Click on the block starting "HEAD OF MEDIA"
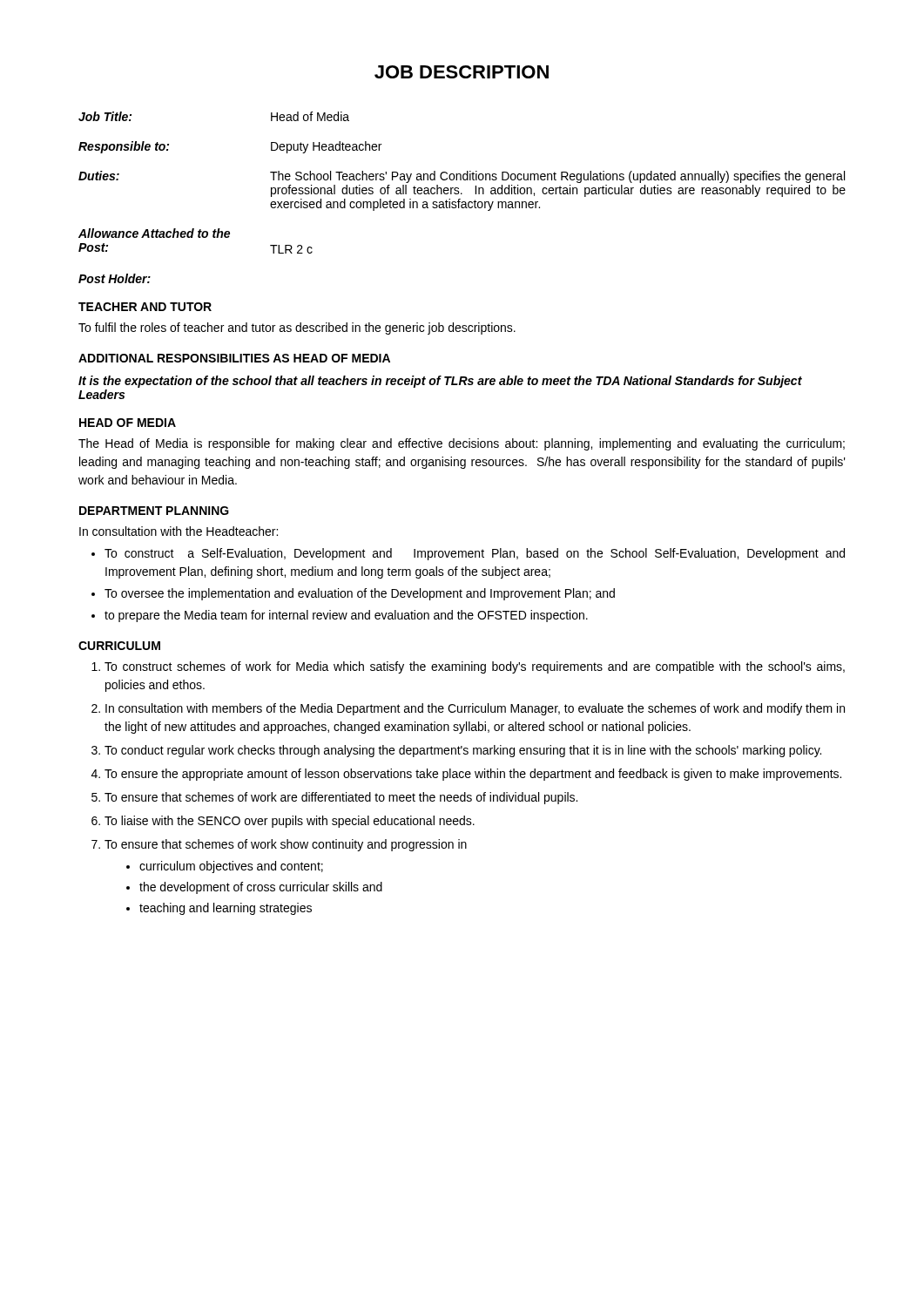The height and width of the screenshot is (1307, 924). 127,423
